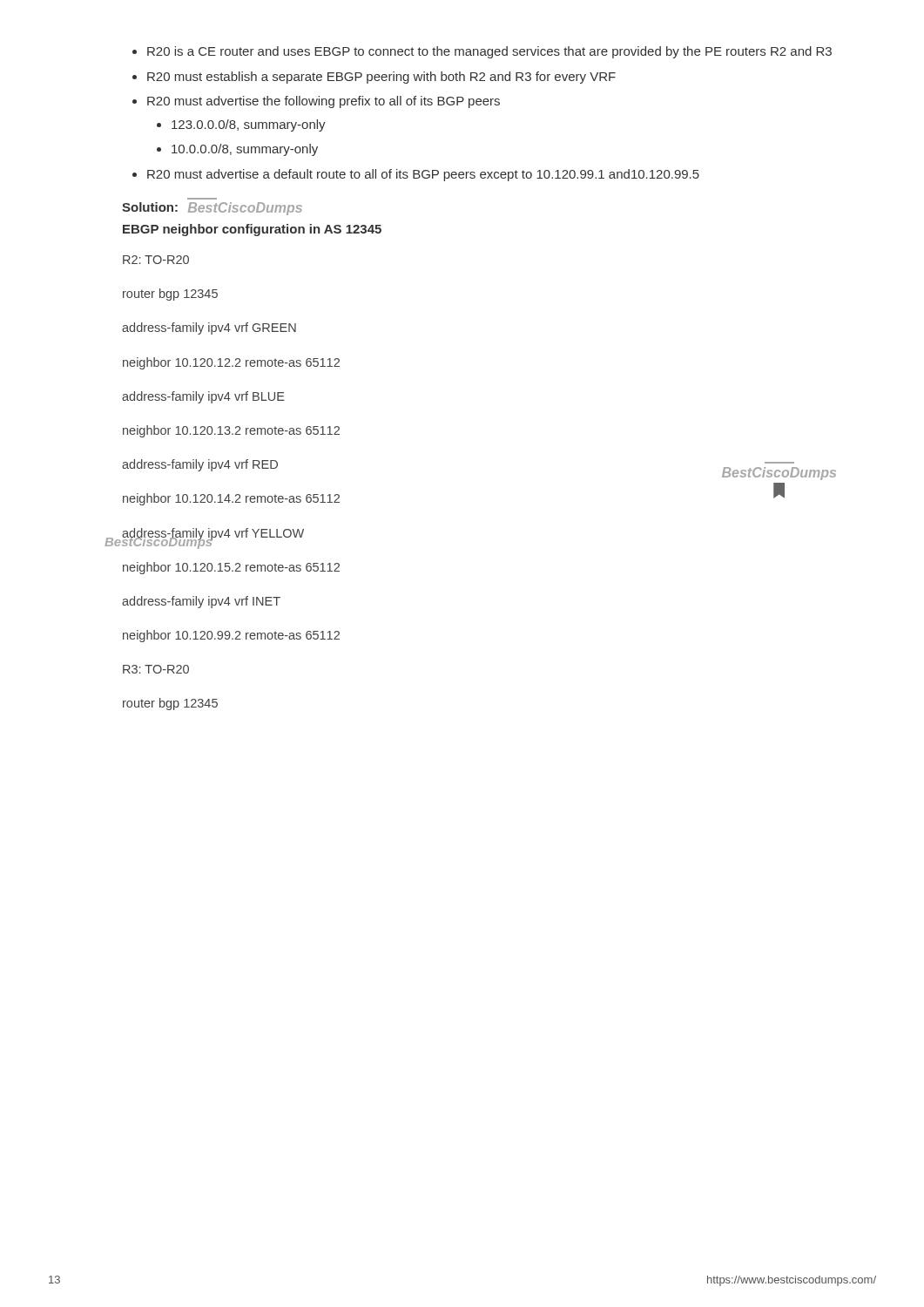Screen dimensions: 1307x924
Task: Click on the passage starting "neighbor 10.120.14.2 remote-as 65112"
Action: coord(231,499)
